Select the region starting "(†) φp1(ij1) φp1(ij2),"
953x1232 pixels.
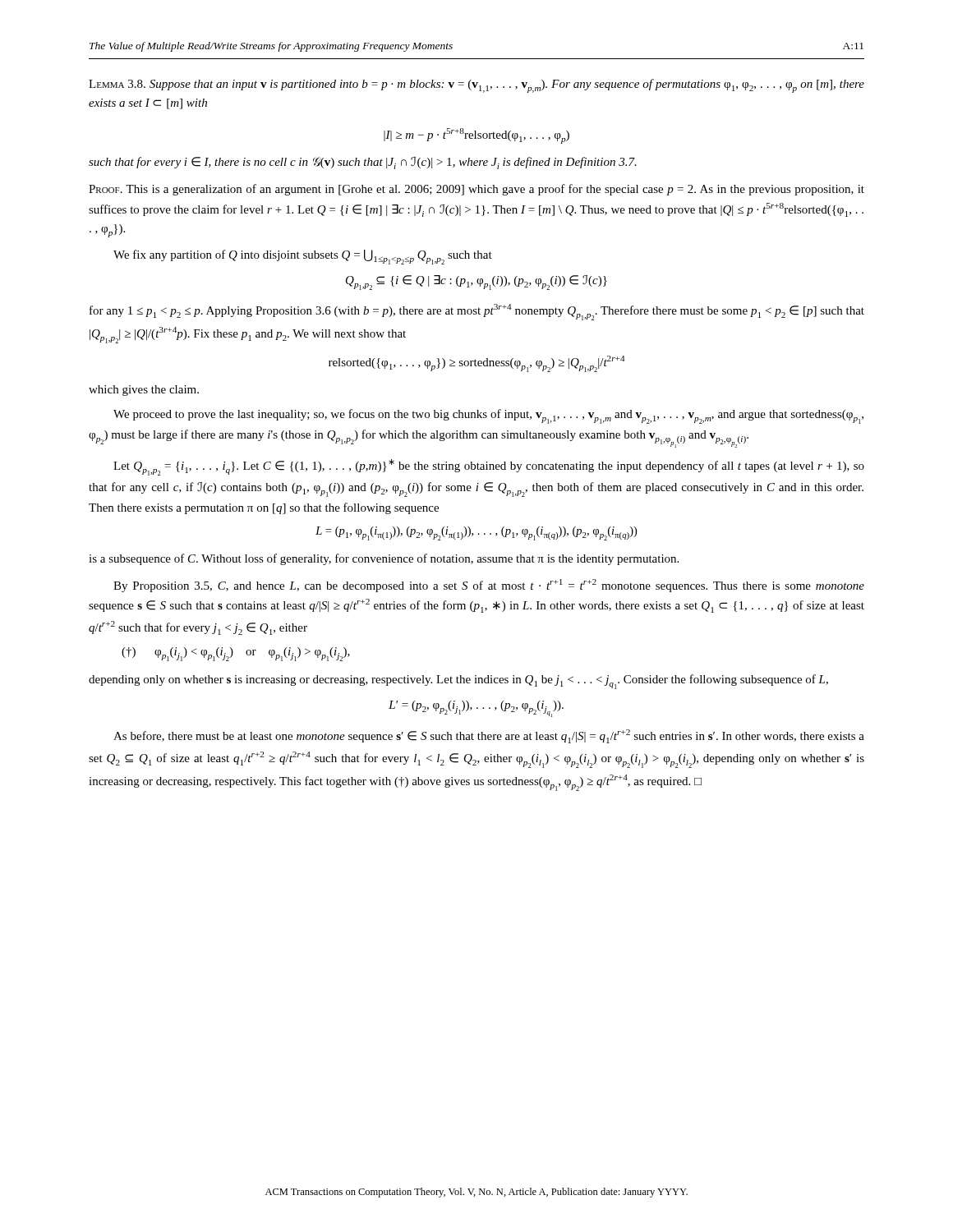(x=236, y=654)
